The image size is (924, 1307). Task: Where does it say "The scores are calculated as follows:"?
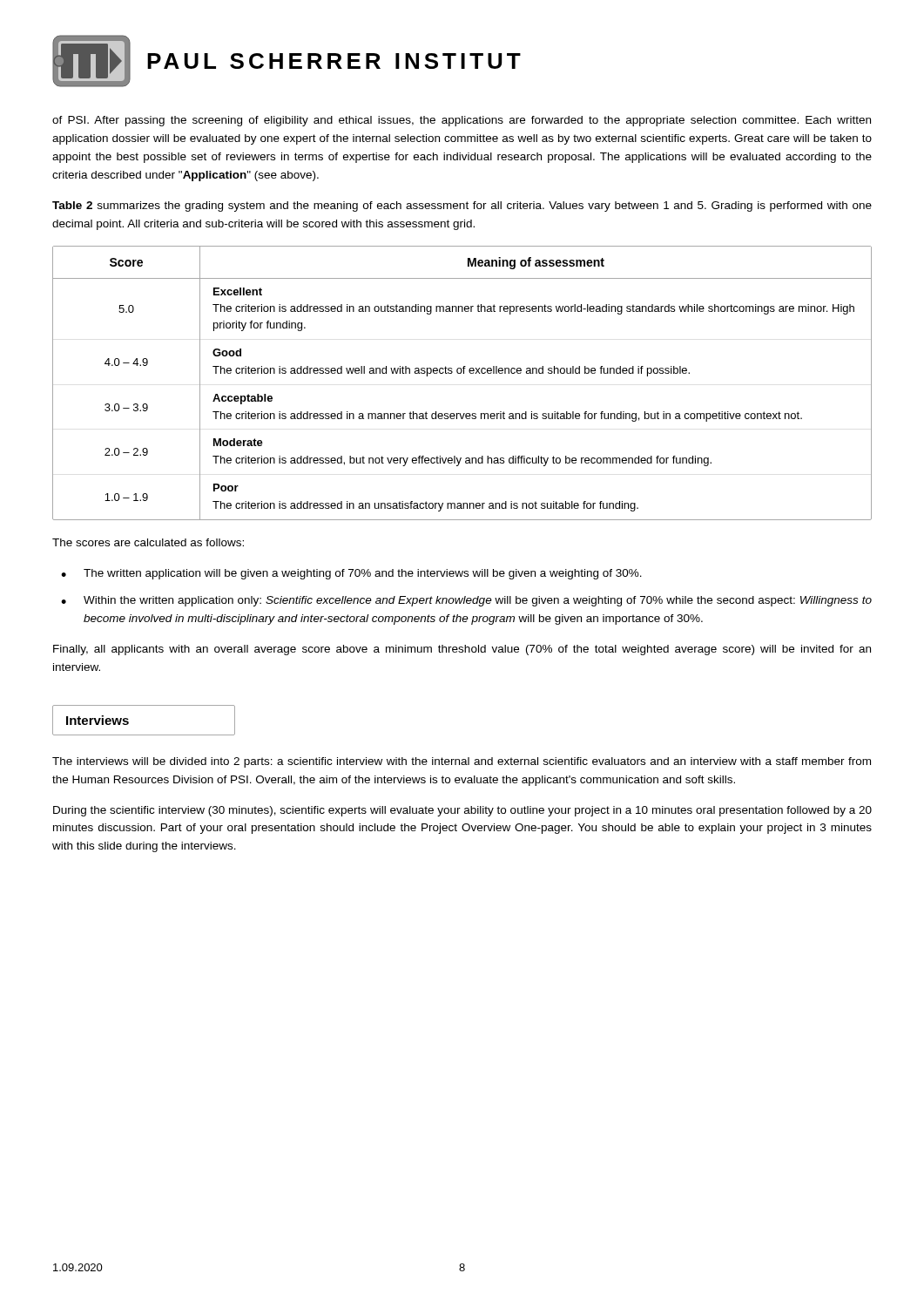pyautogui.click(x=149, y=542)
